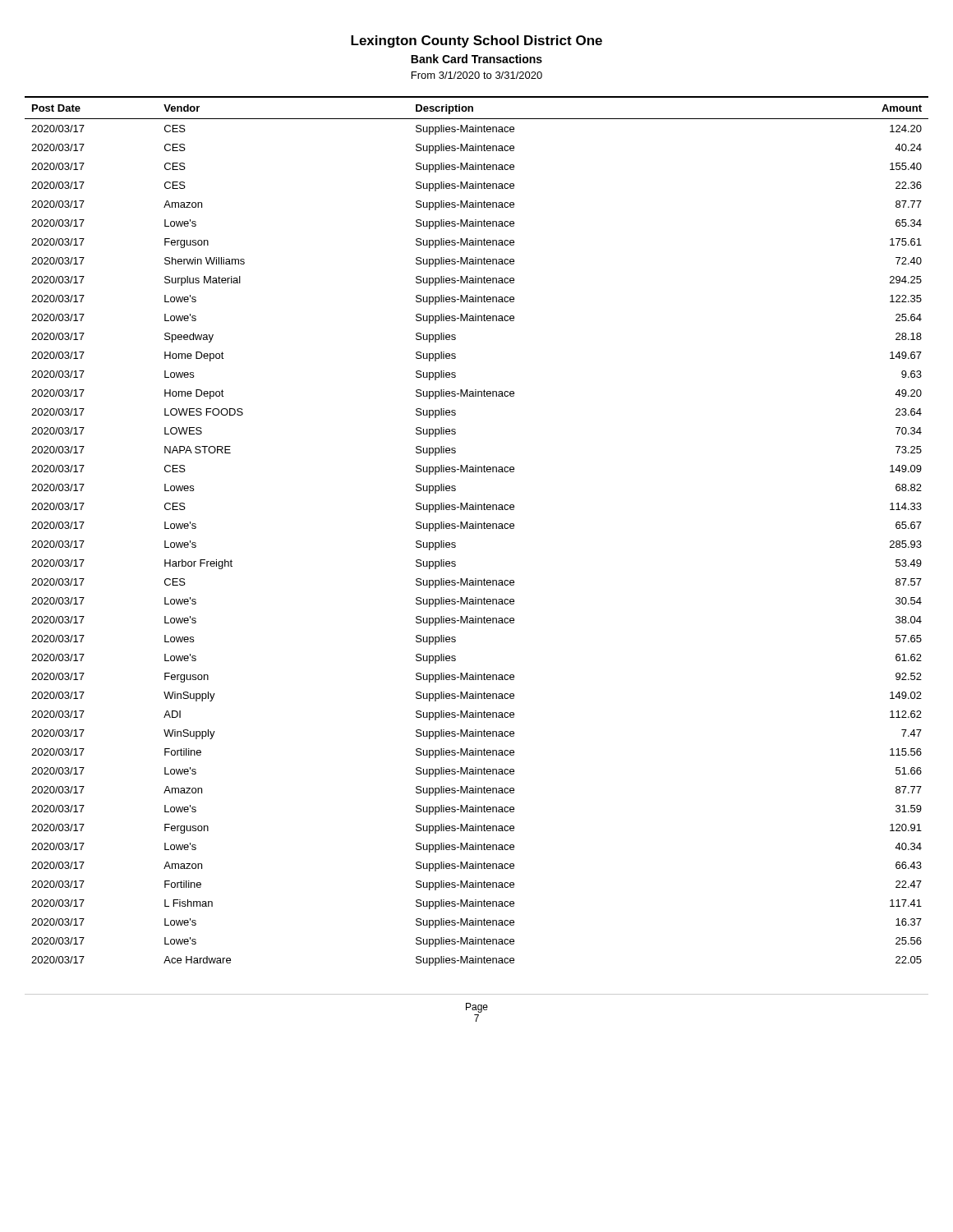Point to "From 3/1/2020 to 3/31/2020"
The height and width of the screenshot is (1232, 953).
click(x=476, y=75)
